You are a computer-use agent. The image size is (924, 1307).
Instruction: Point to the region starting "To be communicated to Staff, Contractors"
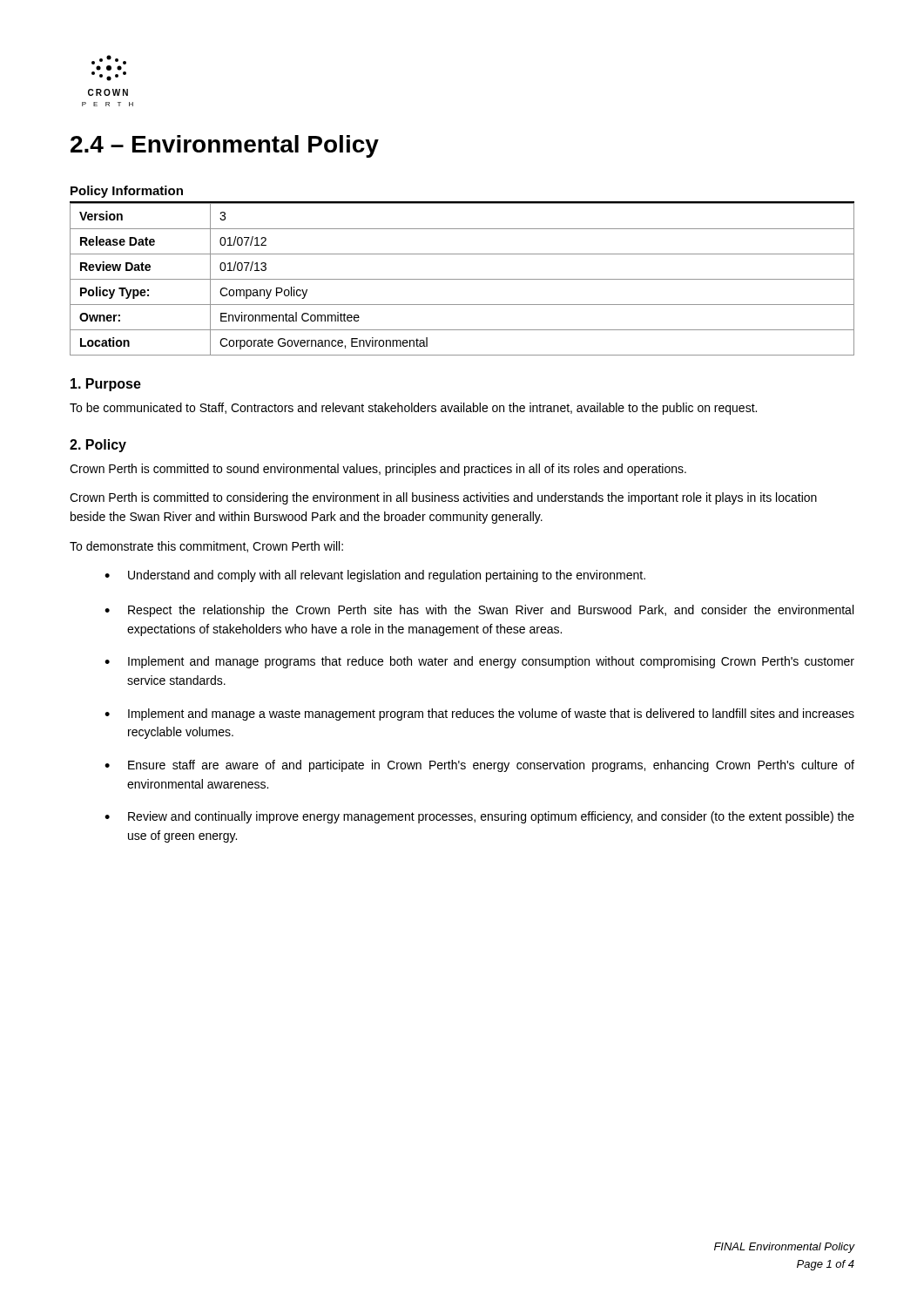tap(414, 408)
